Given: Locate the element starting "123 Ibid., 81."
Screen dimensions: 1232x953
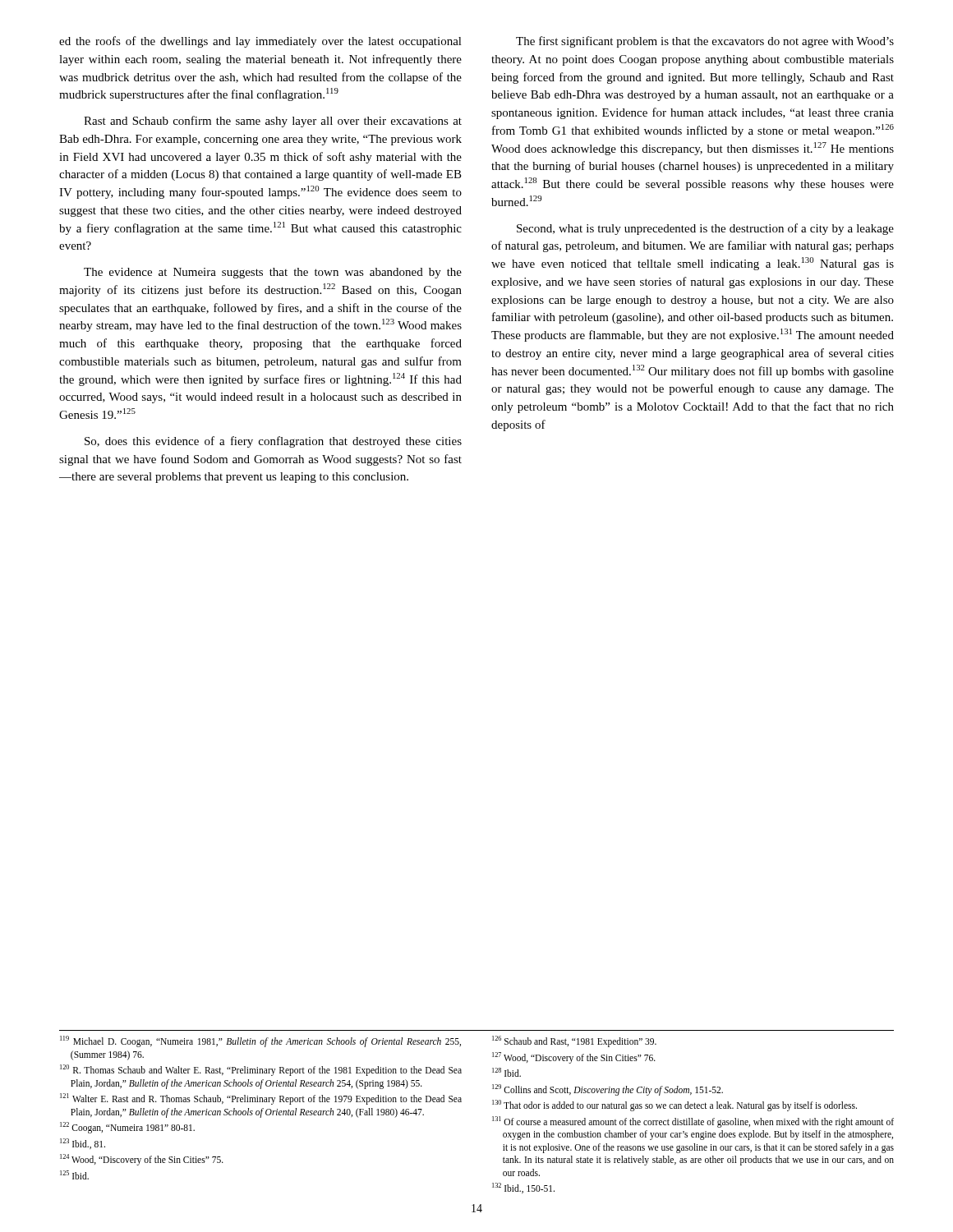Looking at the screenshot, I should pyautogui.click(x=83, y=1144).
